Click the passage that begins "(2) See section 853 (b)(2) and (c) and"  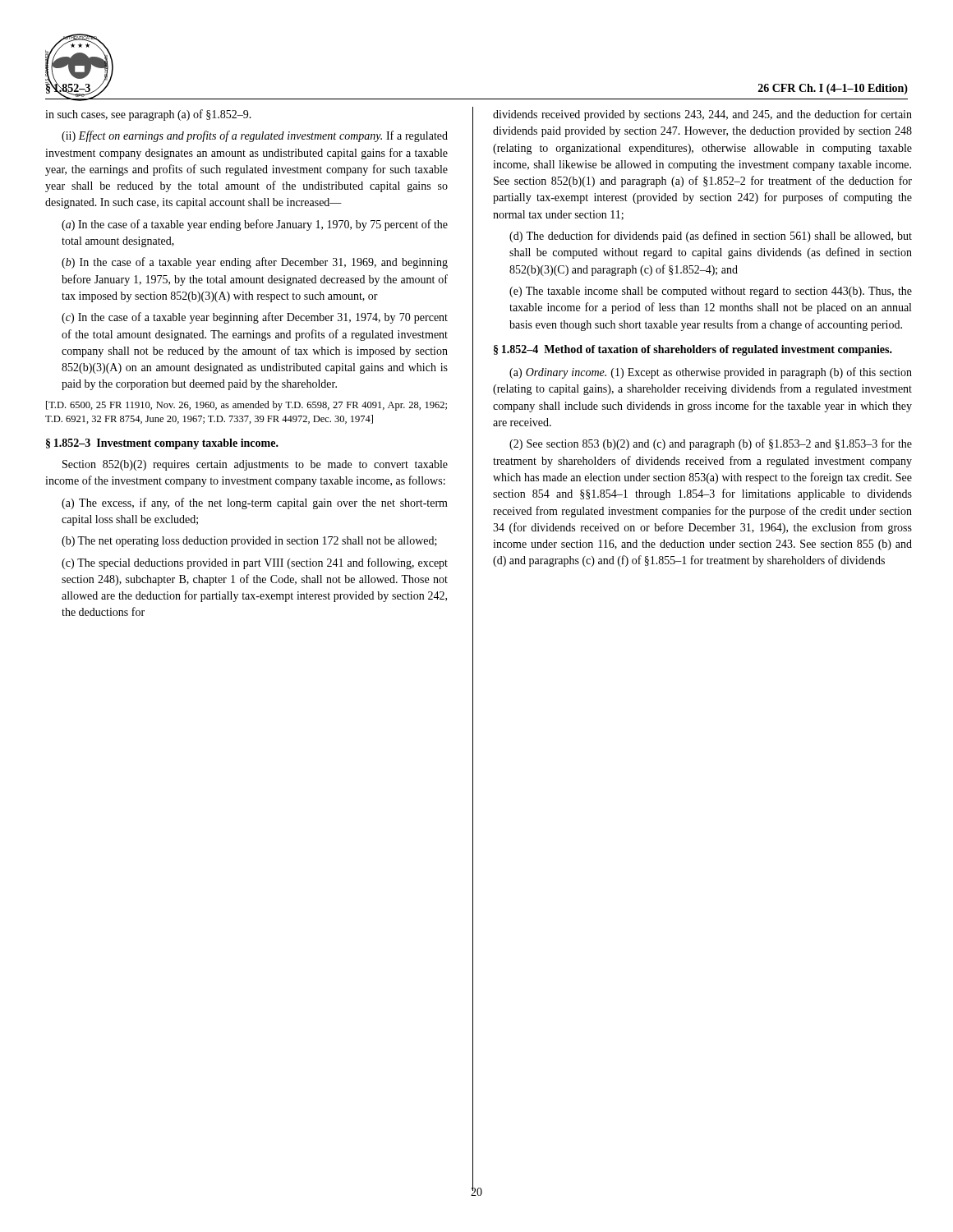tap(702, 503)
